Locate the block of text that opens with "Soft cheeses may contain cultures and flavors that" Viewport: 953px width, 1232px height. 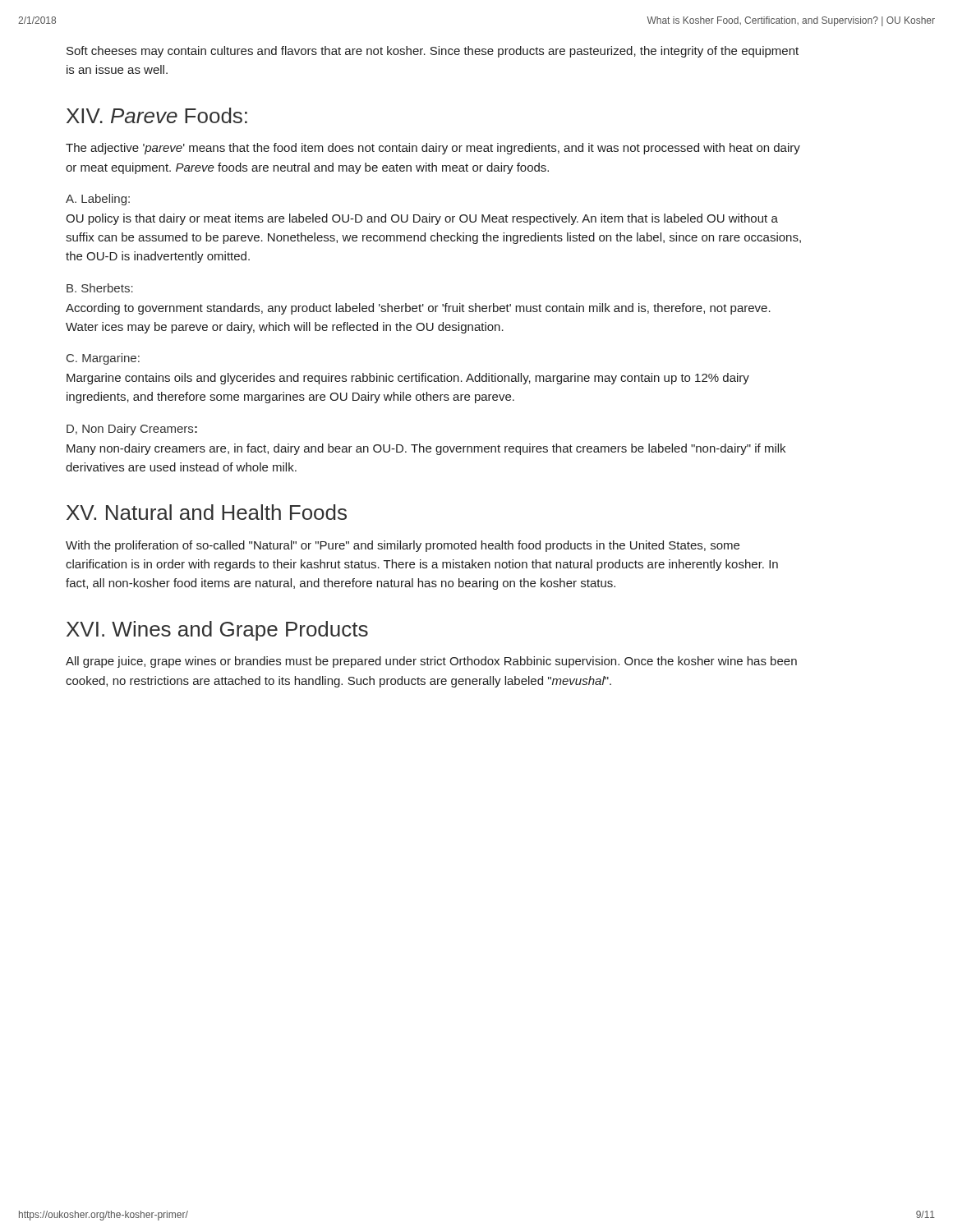click(x=435, y=60)
